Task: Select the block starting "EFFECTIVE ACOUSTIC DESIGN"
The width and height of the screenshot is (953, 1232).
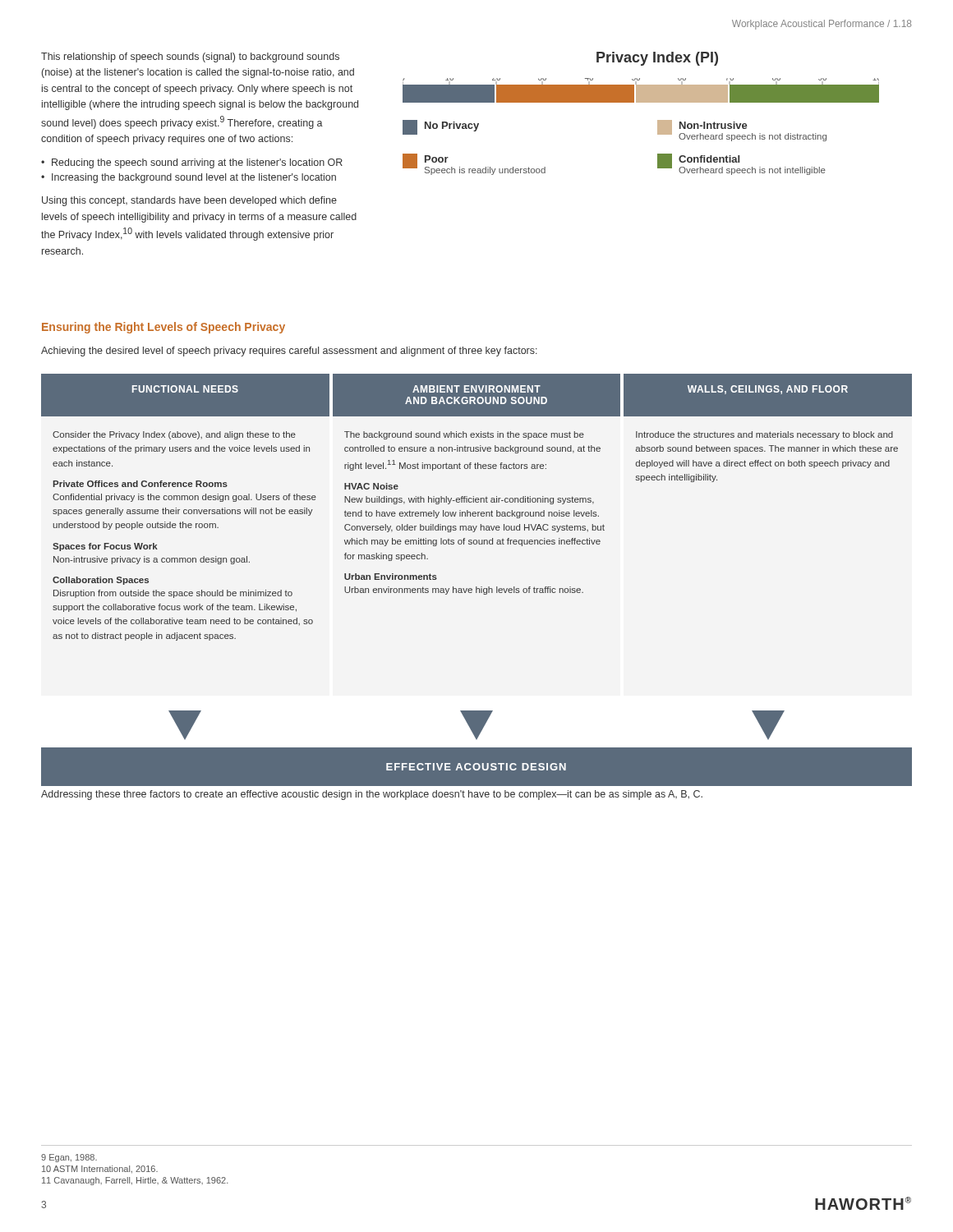Action: 476,767
